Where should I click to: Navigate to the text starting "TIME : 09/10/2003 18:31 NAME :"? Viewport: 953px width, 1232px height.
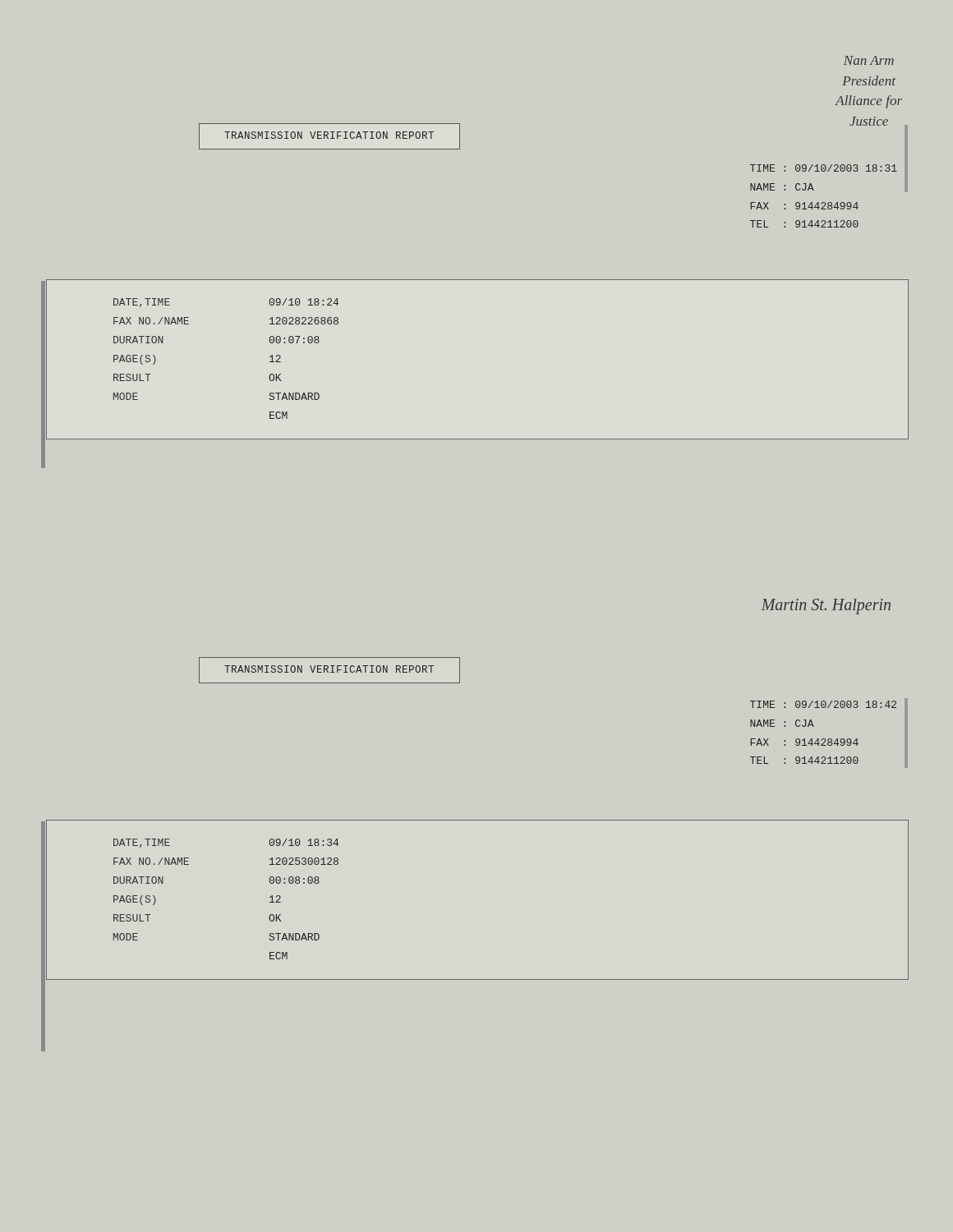(823, 197)
